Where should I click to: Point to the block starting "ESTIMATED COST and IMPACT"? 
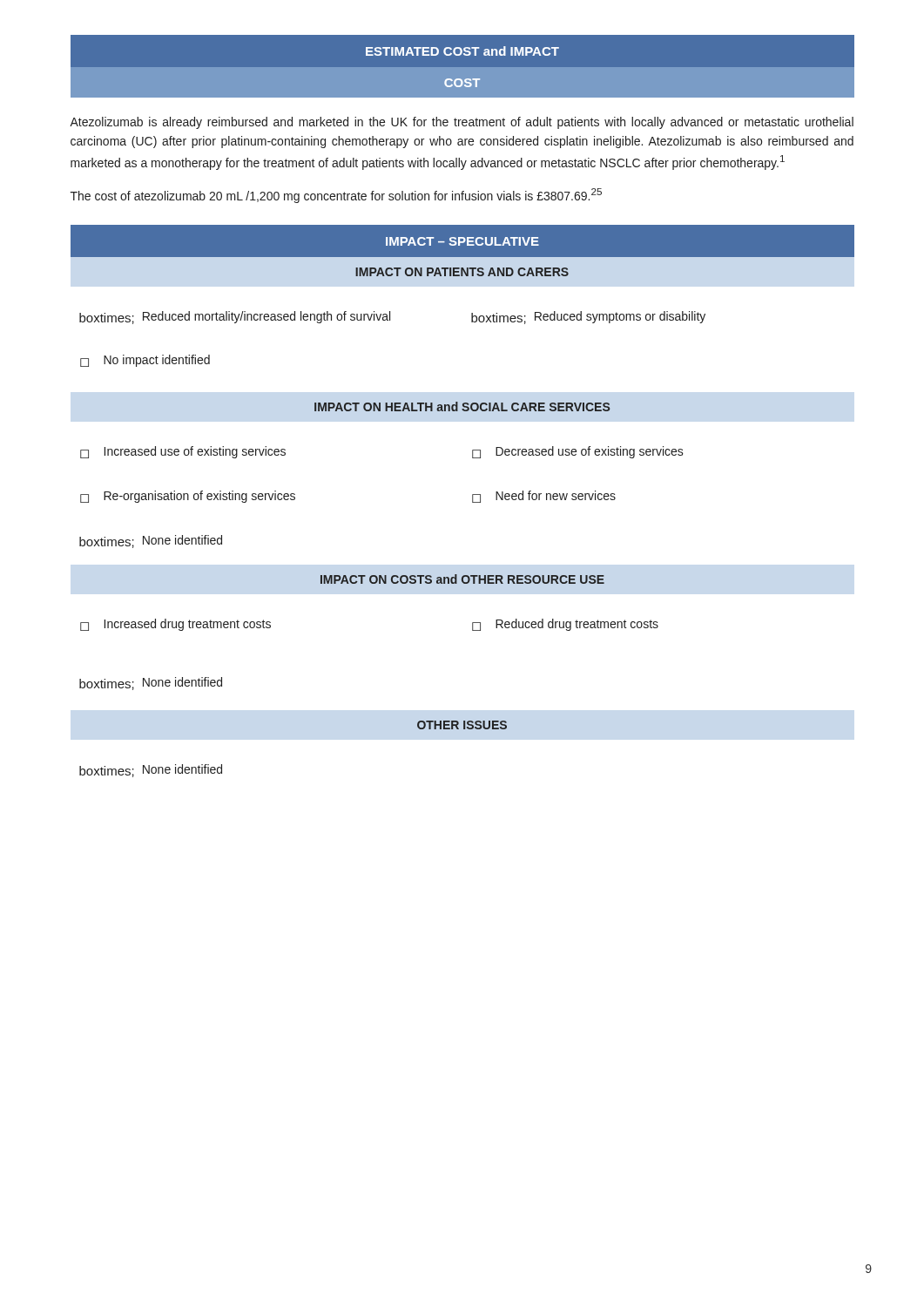pos(462,51)
